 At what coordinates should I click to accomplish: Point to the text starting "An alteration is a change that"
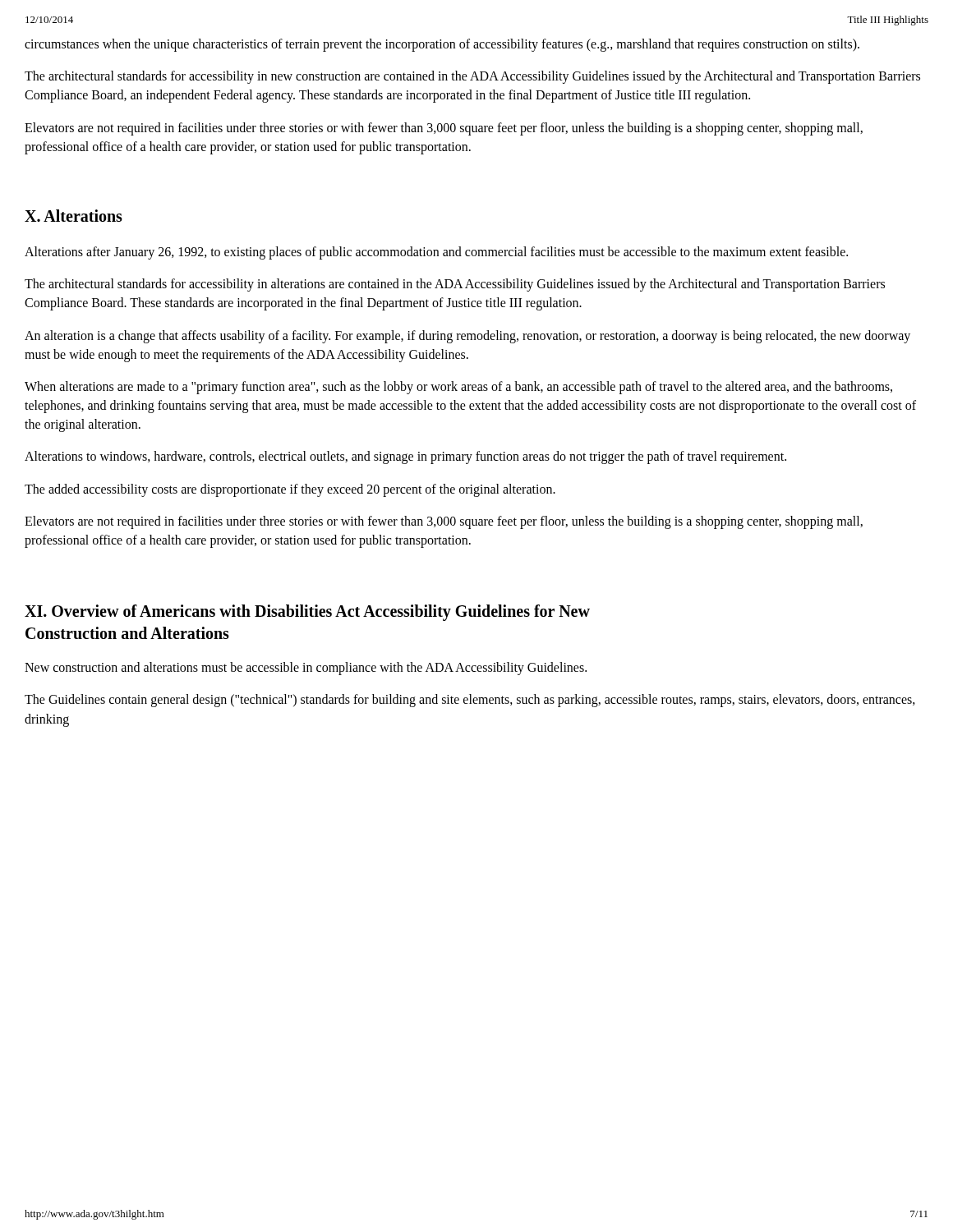pyautogui.click(x=468, y=345)
